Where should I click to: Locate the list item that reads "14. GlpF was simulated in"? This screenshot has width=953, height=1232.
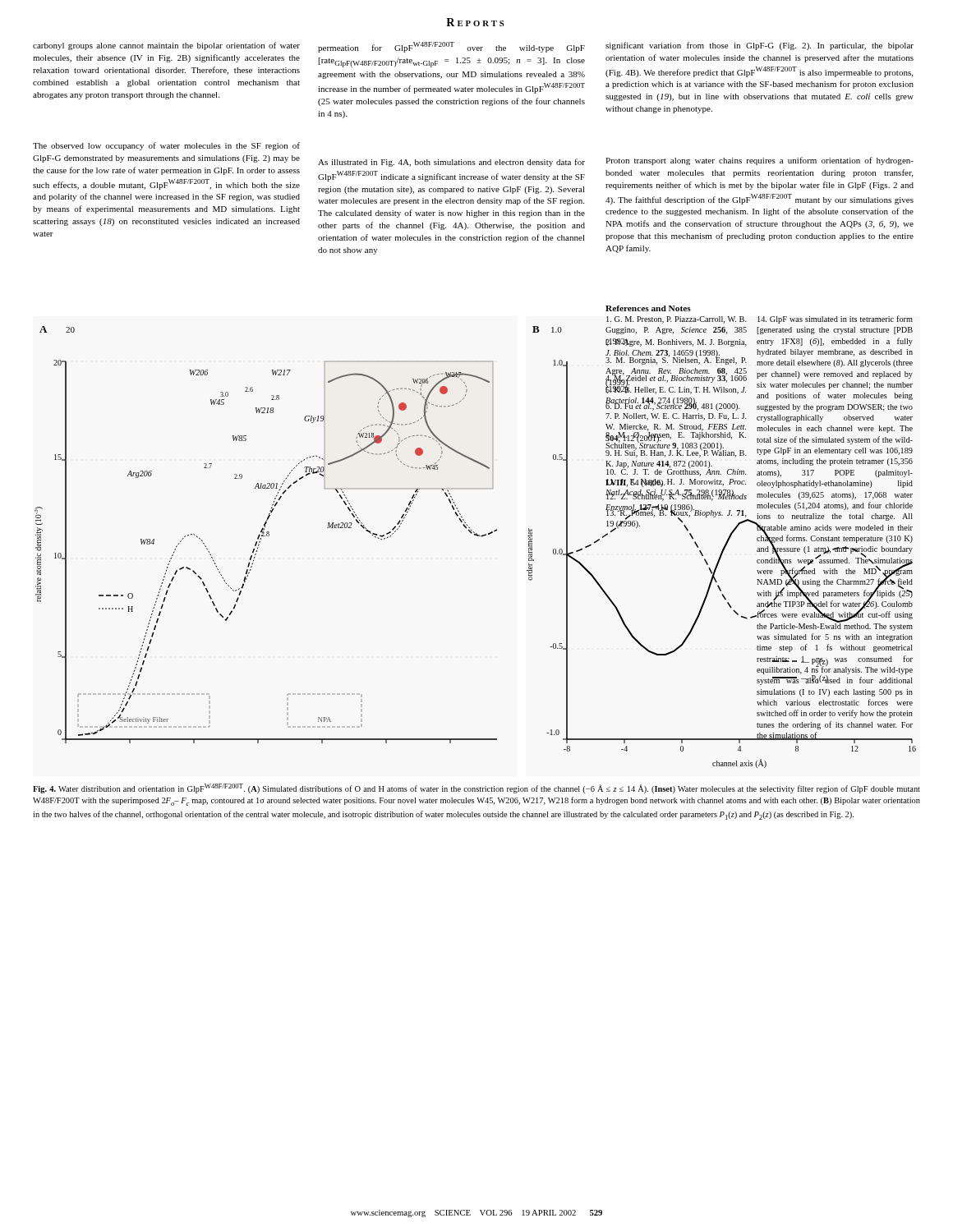[835, 527]
